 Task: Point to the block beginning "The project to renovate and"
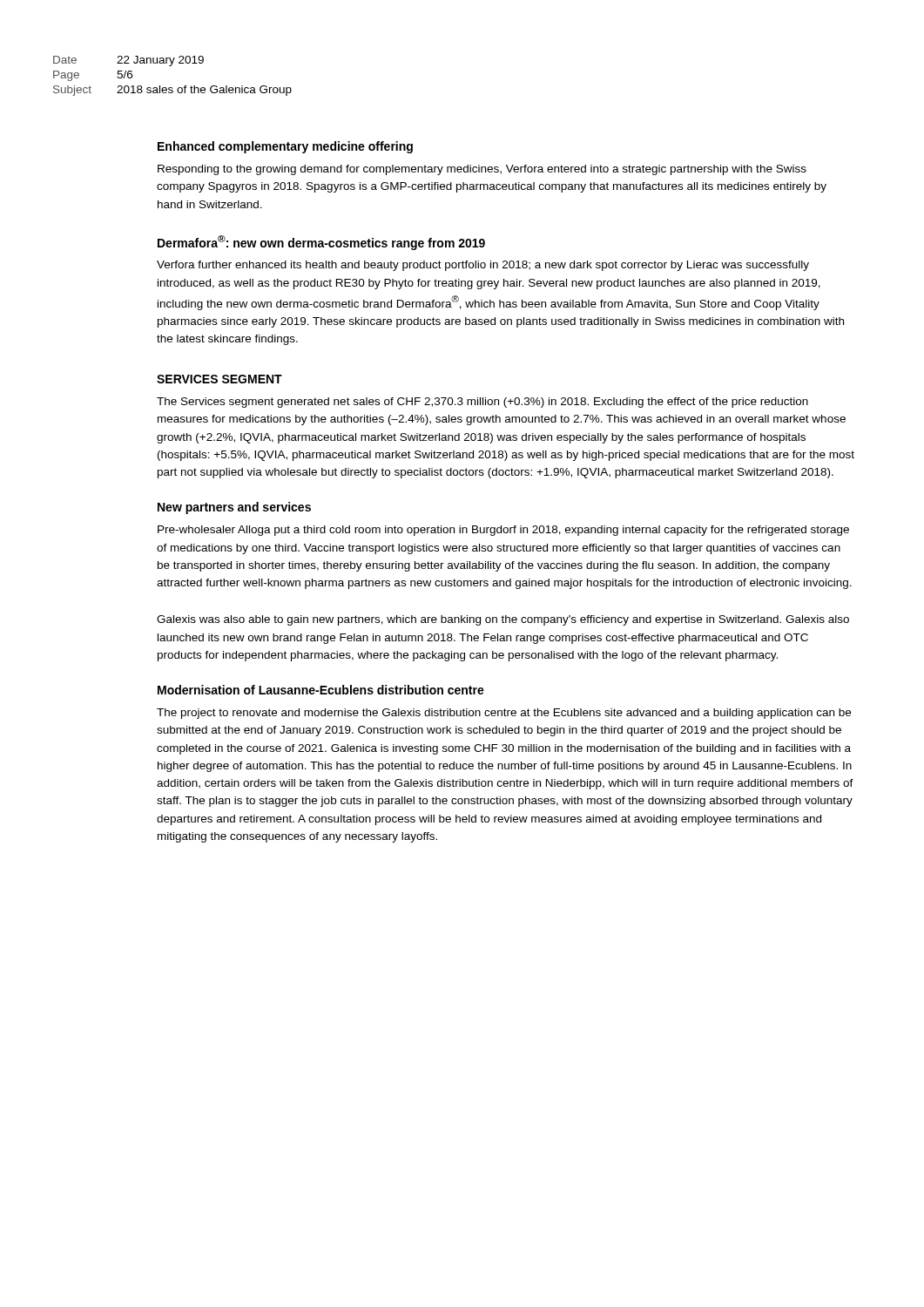[x=505, y=774]
